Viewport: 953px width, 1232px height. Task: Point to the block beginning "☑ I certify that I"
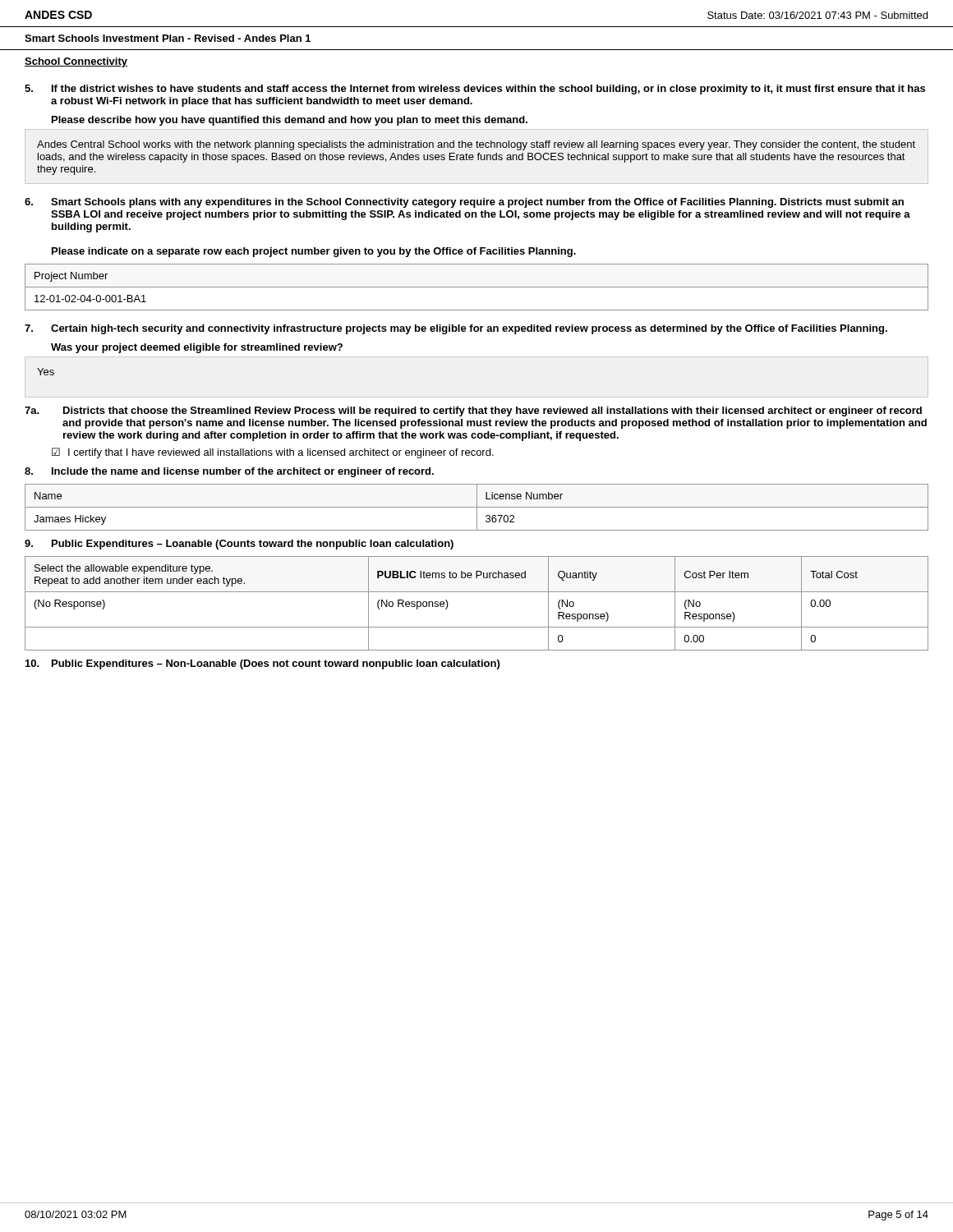[x=273, y=452]
